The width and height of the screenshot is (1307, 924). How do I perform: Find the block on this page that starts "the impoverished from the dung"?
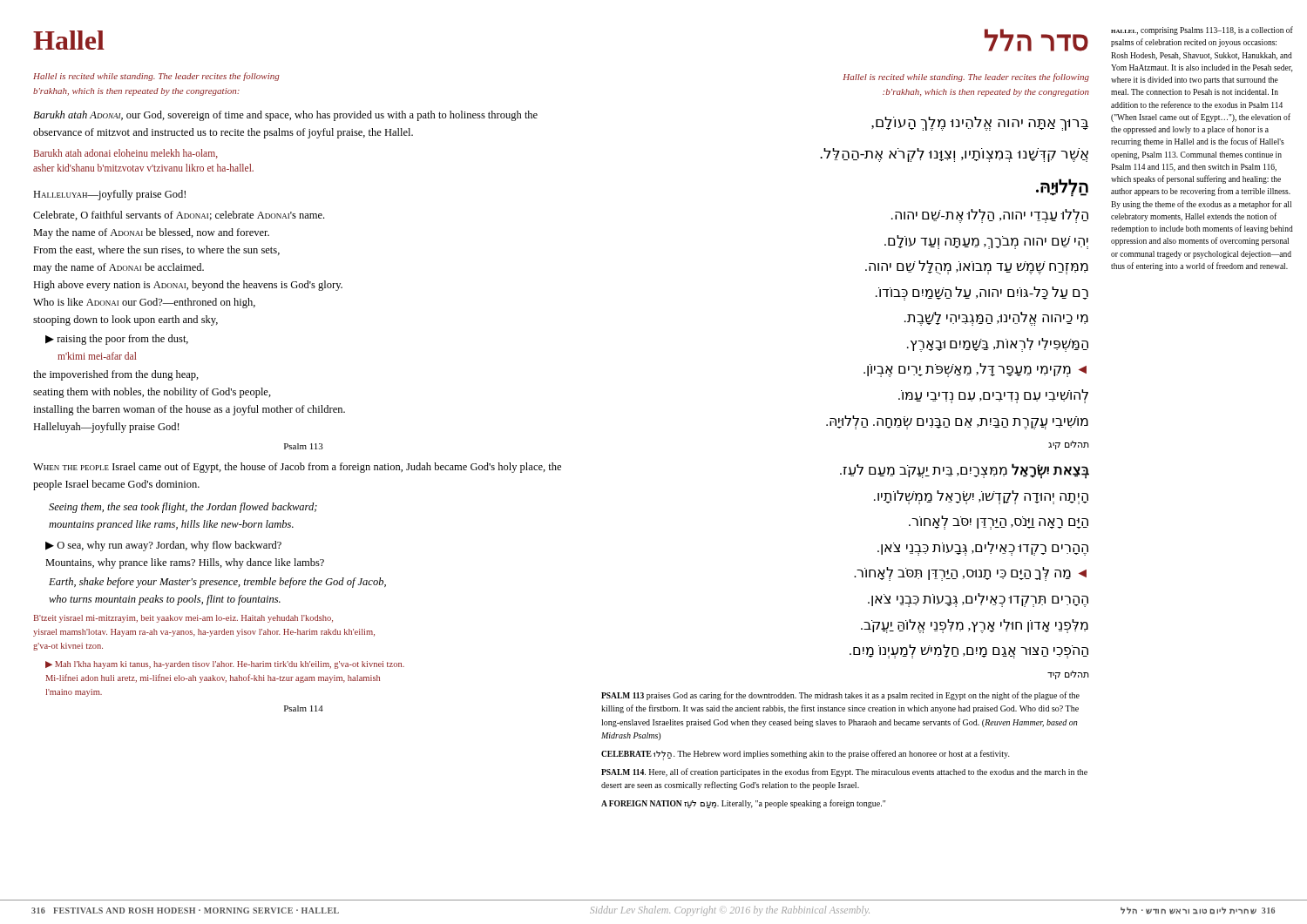pos(189,400)
